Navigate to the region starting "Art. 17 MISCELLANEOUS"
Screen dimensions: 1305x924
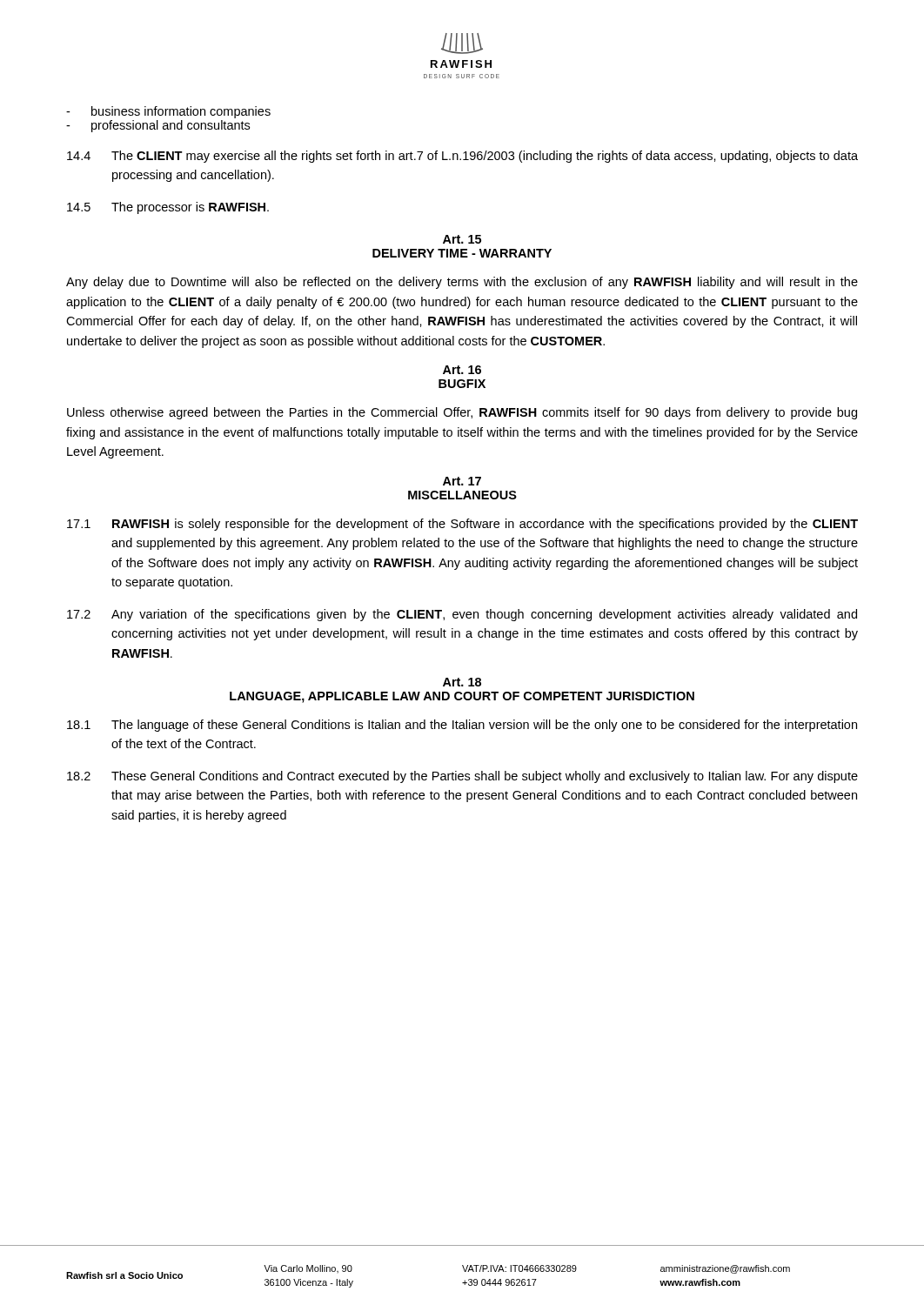[x=462, y=488]
